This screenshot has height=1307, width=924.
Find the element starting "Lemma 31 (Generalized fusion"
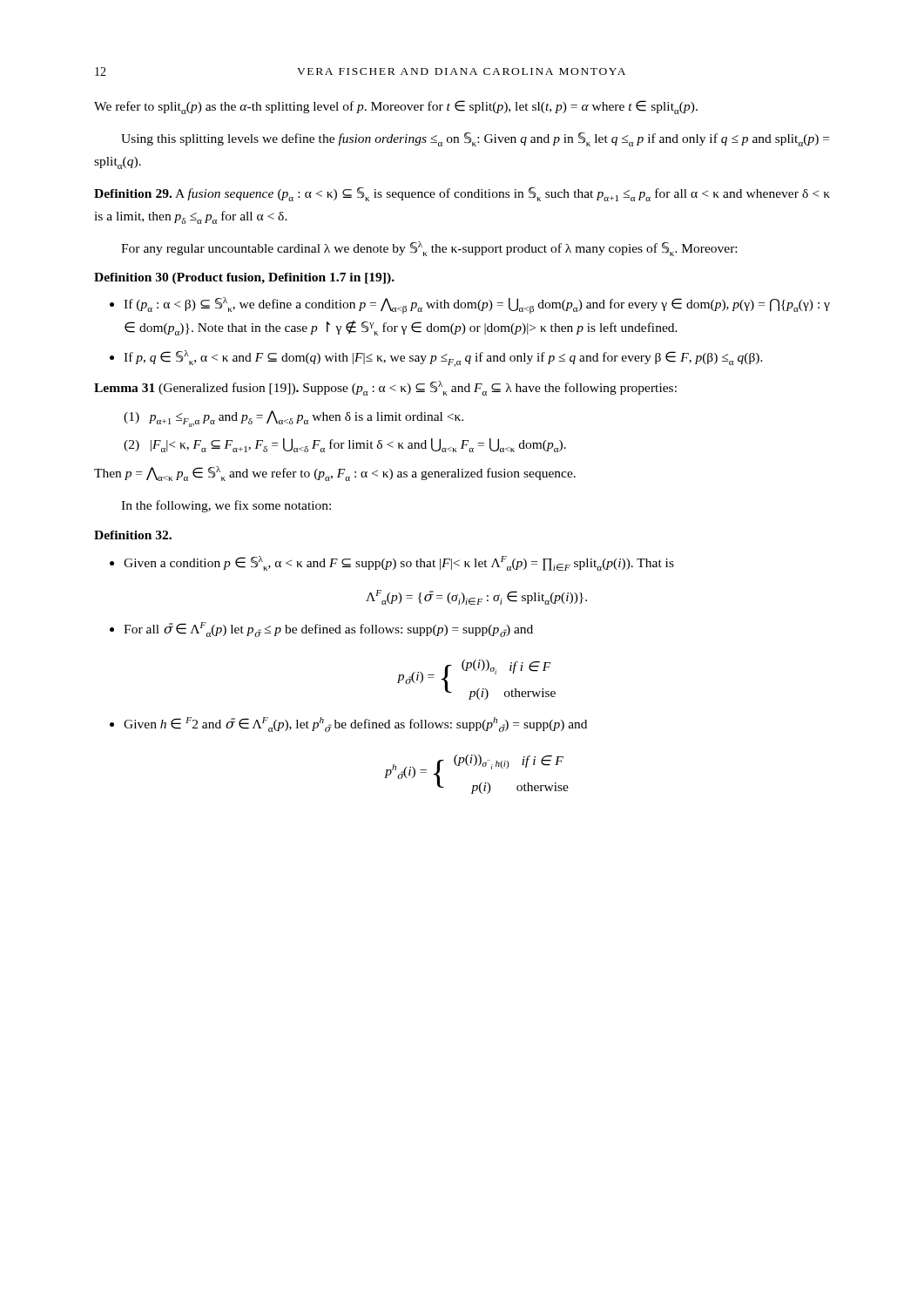click(386, 388)
